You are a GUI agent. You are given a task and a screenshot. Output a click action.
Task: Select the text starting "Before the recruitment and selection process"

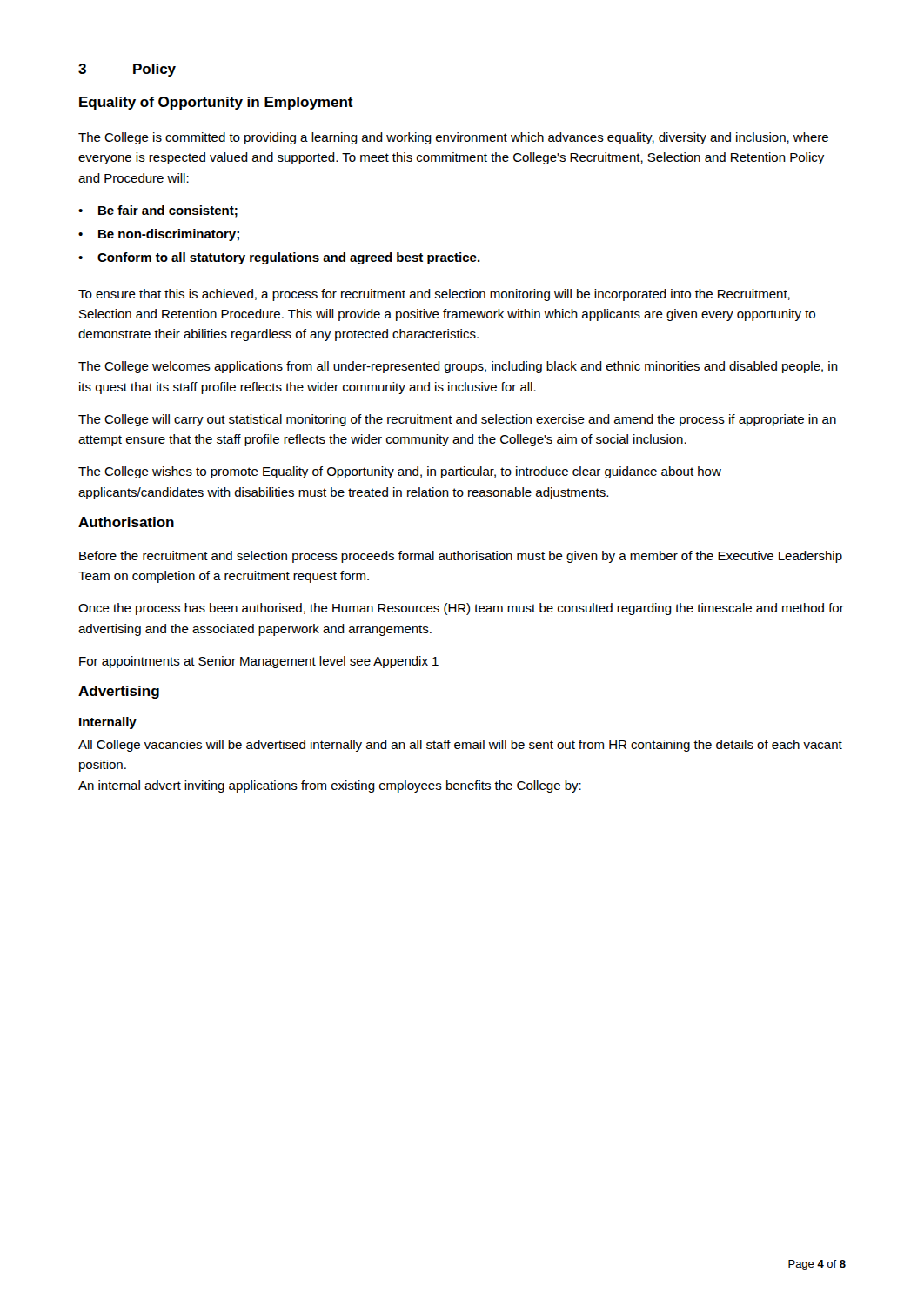coord(462,565)
